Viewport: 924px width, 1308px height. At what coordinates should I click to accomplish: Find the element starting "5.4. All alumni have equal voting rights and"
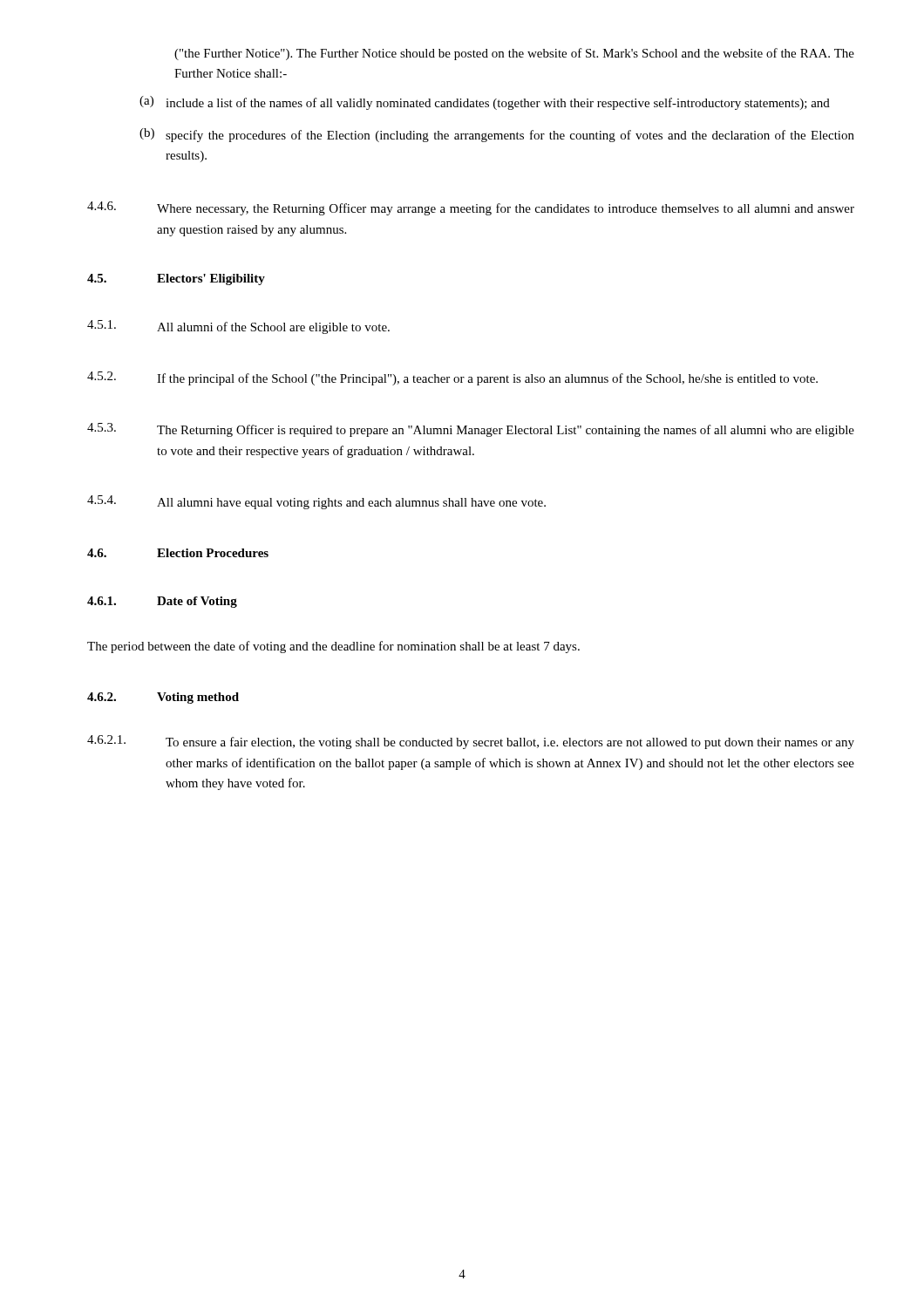tap(471, 503)
